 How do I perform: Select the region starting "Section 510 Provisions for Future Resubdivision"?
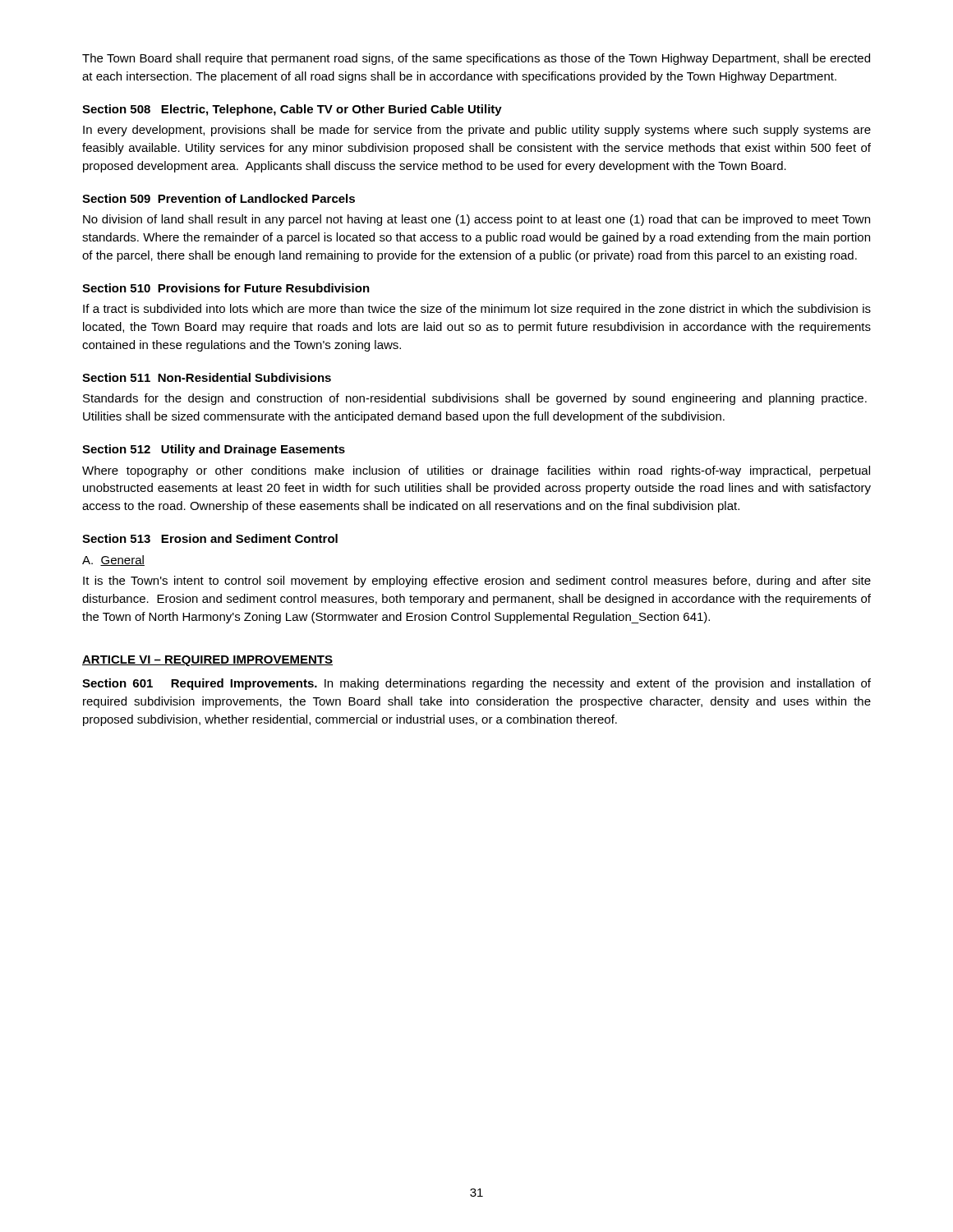(226, 287)
